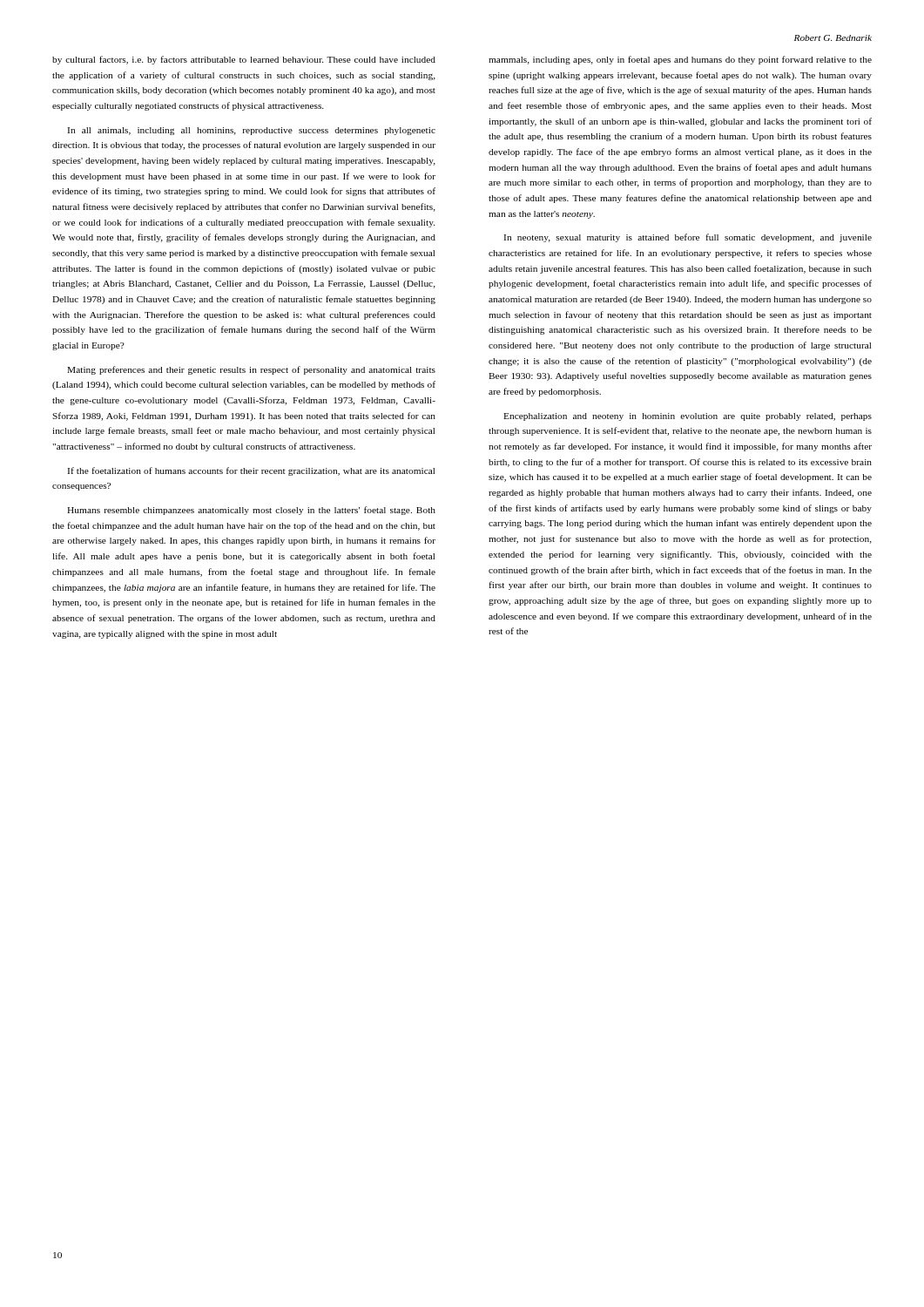Screen dimensions: 1307x924
Task: Click on the region starting "mammals, including apes, only in foetal apes"
Action: click(x=680, y=346)
